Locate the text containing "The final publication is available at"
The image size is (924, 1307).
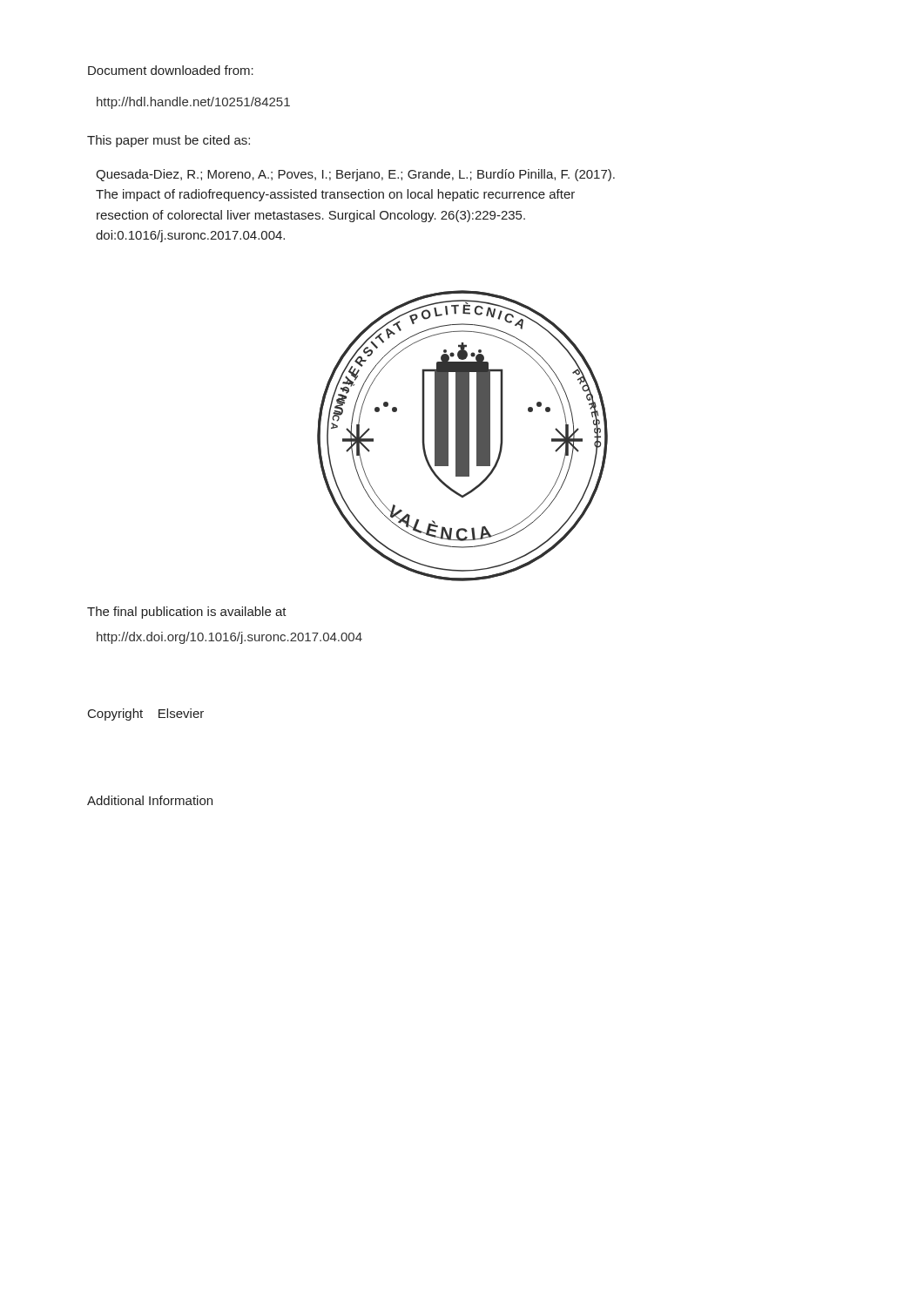tap(187, 611)
